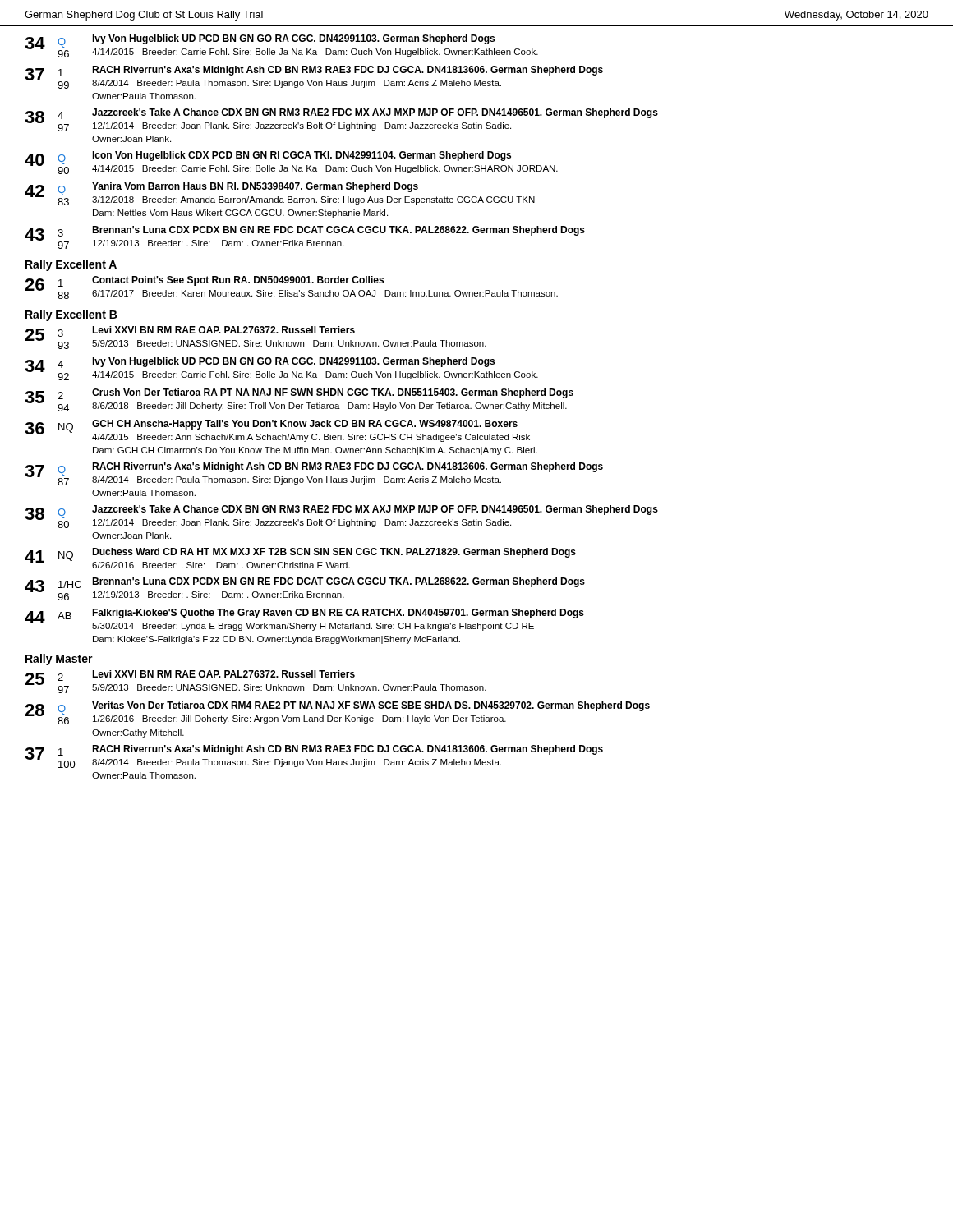Locate the list item that says "43 397 Brennan's Luna CDX"

476,237
